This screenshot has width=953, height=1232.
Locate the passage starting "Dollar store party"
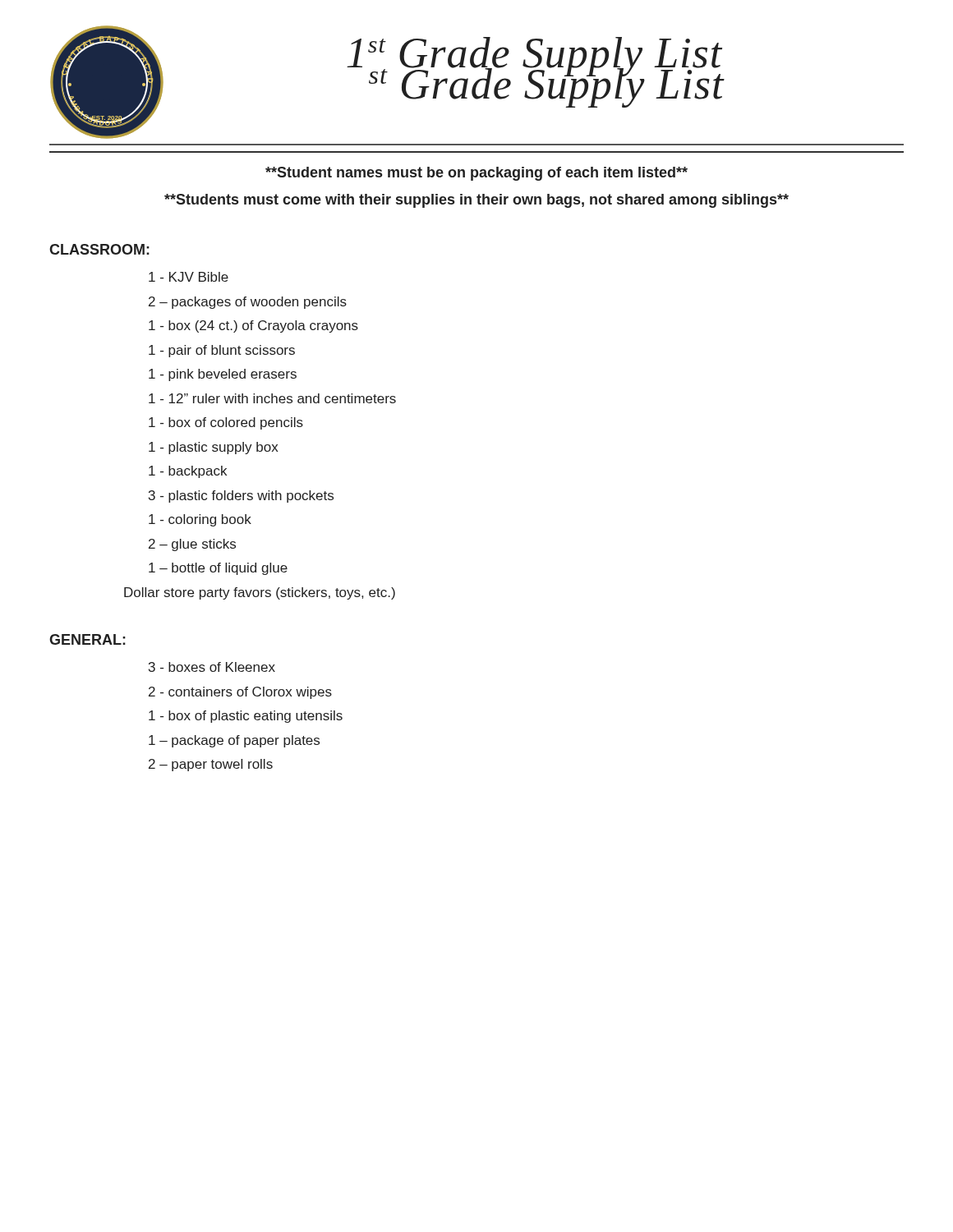pyautogui.click(x=259, y=592)
